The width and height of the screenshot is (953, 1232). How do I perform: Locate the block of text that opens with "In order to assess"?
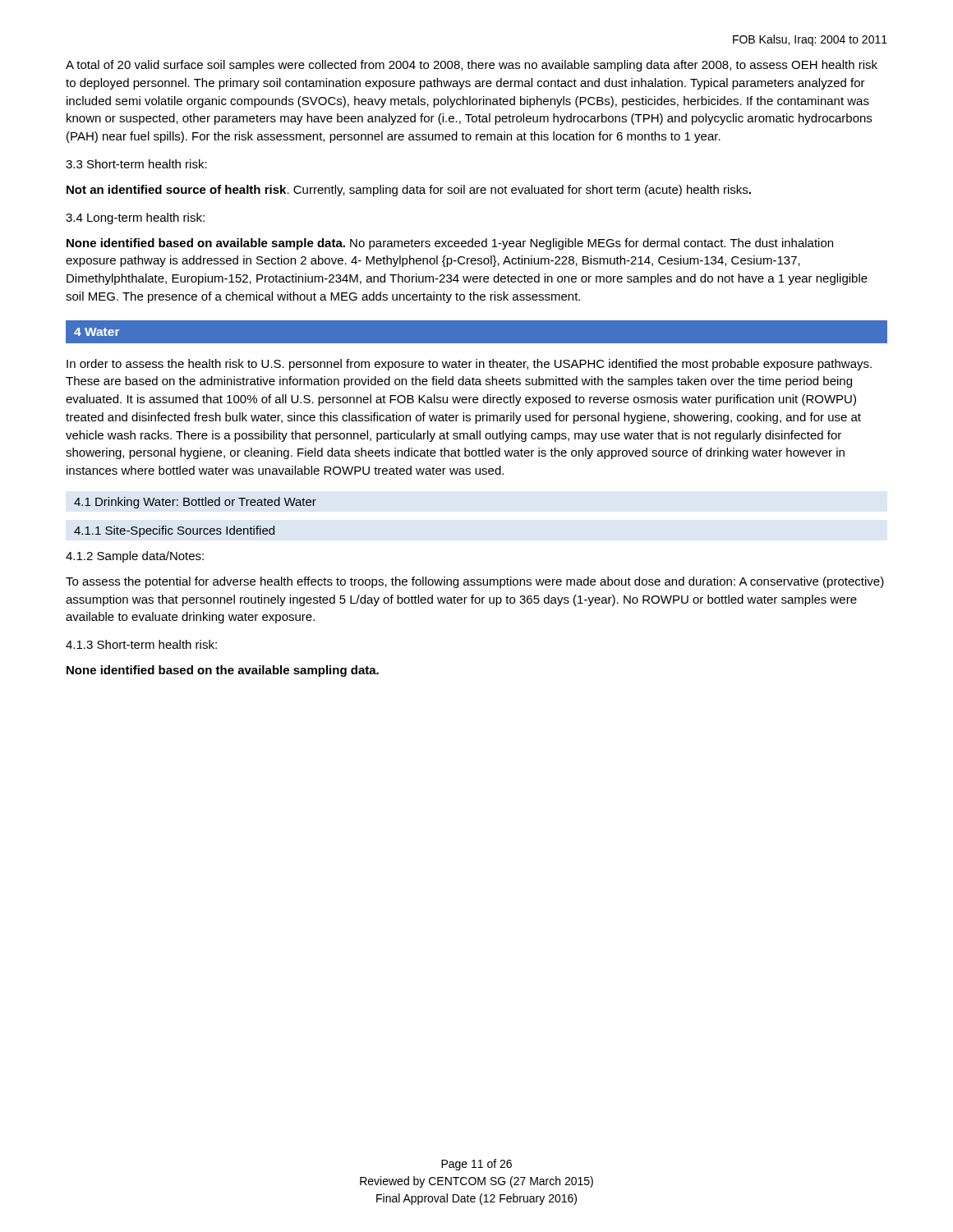(469, 417)
